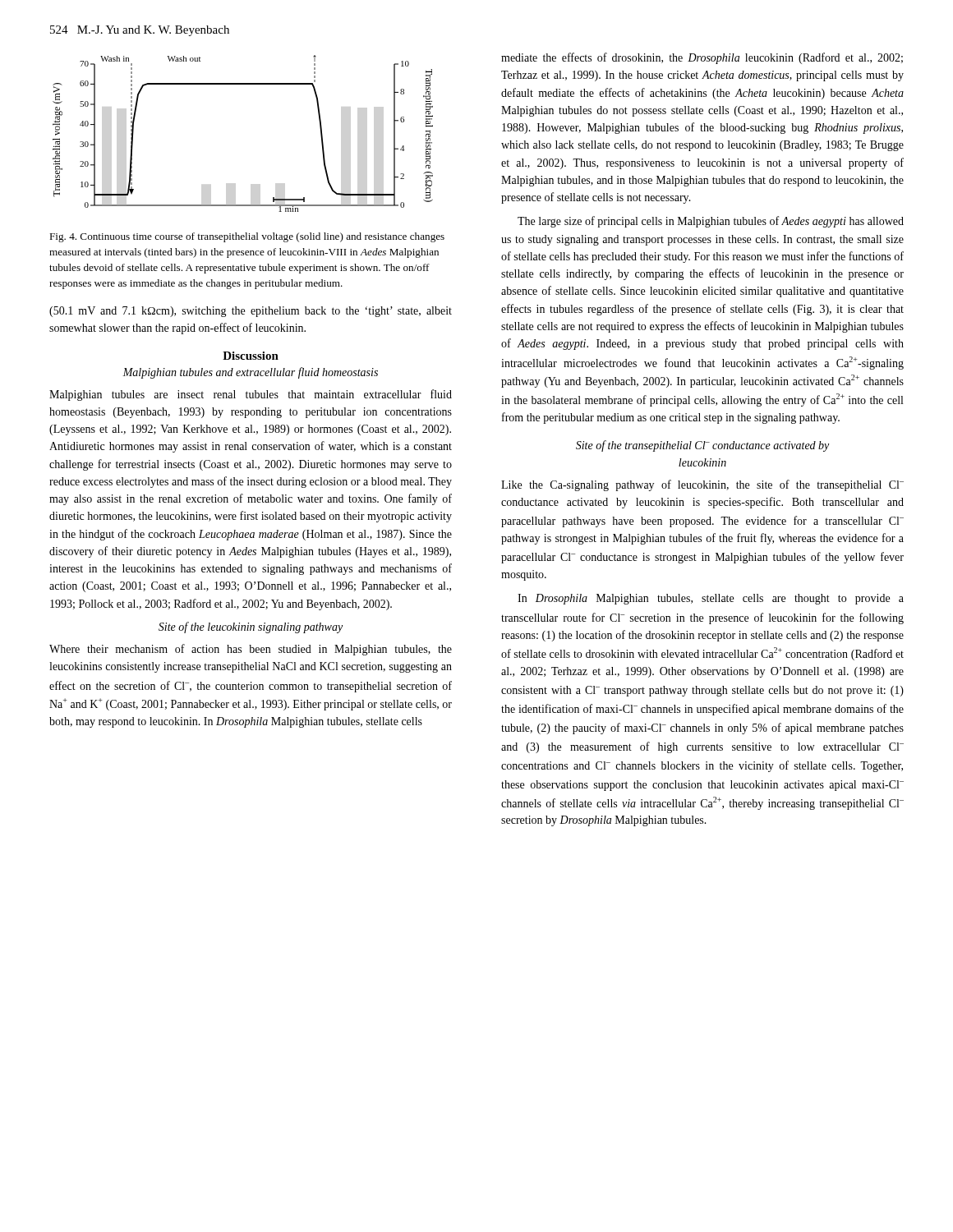The height and width of the screenshot is (1232, 953).
Task: Where does it say "Malpighian tubules and extracellular fluid homeostasis"?
Action: pyautogui.click(x=251, y=372)
